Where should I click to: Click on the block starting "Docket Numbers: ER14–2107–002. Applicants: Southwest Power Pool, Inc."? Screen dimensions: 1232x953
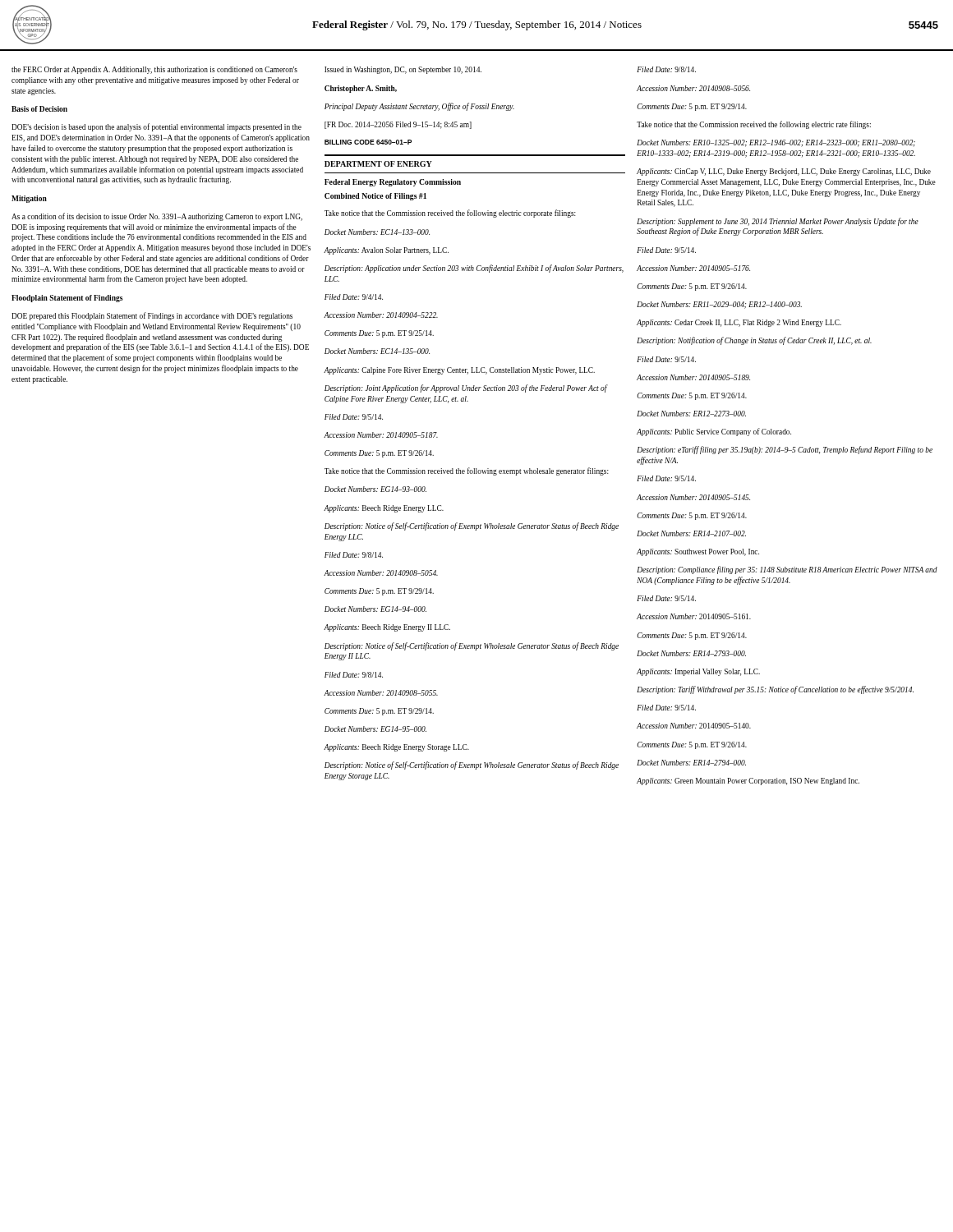point(788,585)
